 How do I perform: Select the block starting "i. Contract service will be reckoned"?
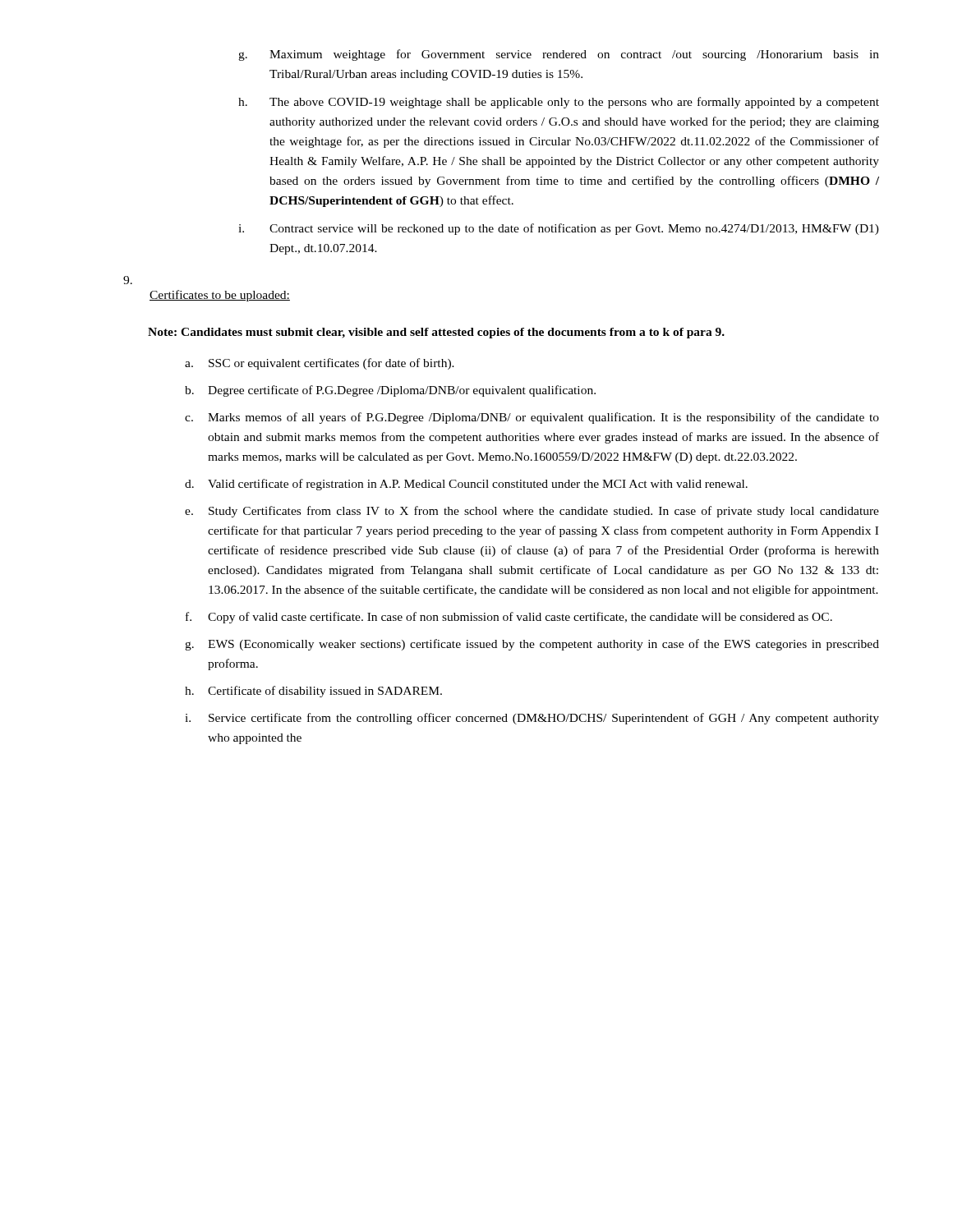tap(559, 238)
